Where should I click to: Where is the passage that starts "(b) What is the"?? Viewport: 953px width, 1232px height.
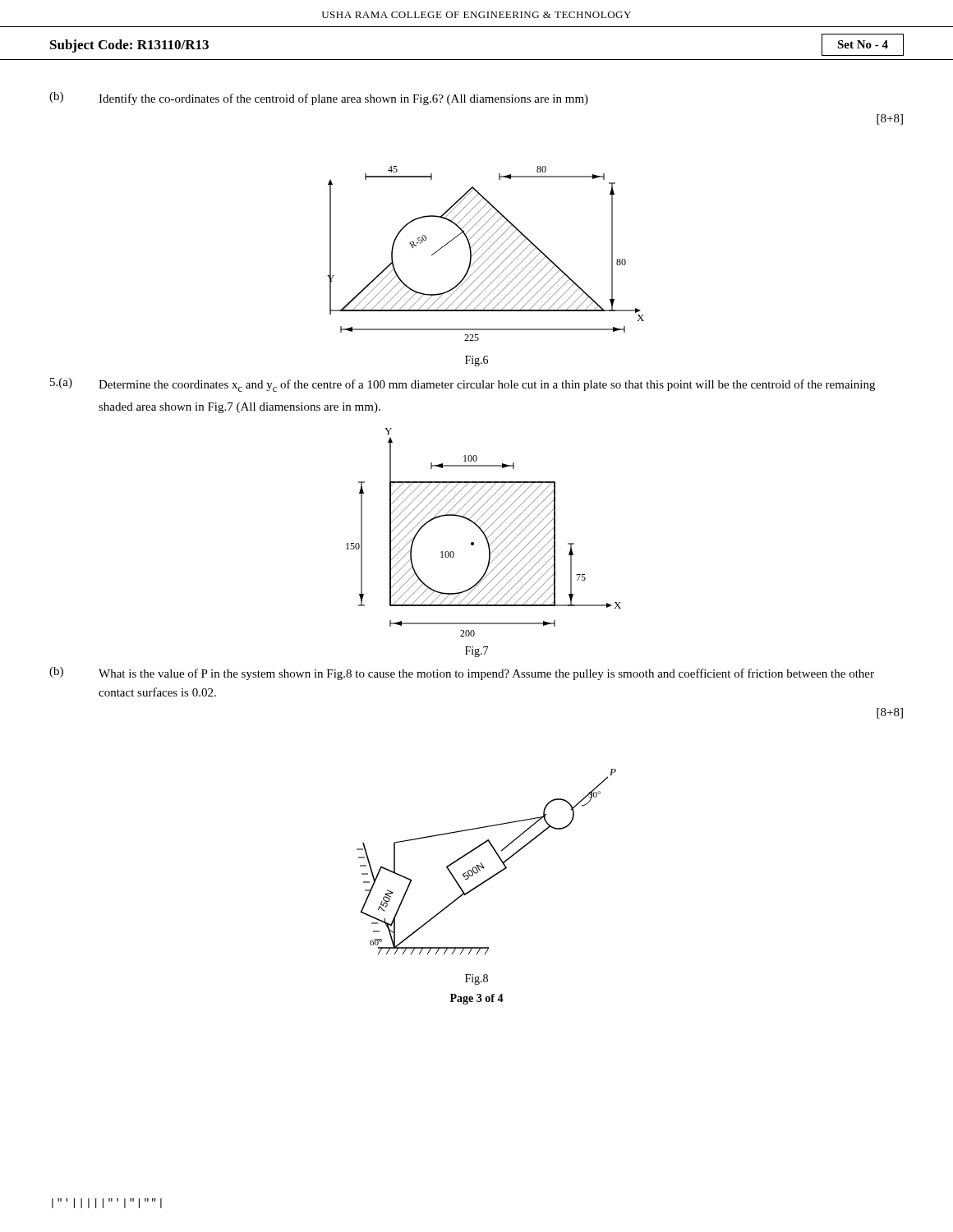pyautogui.click(x=476, y=683)
